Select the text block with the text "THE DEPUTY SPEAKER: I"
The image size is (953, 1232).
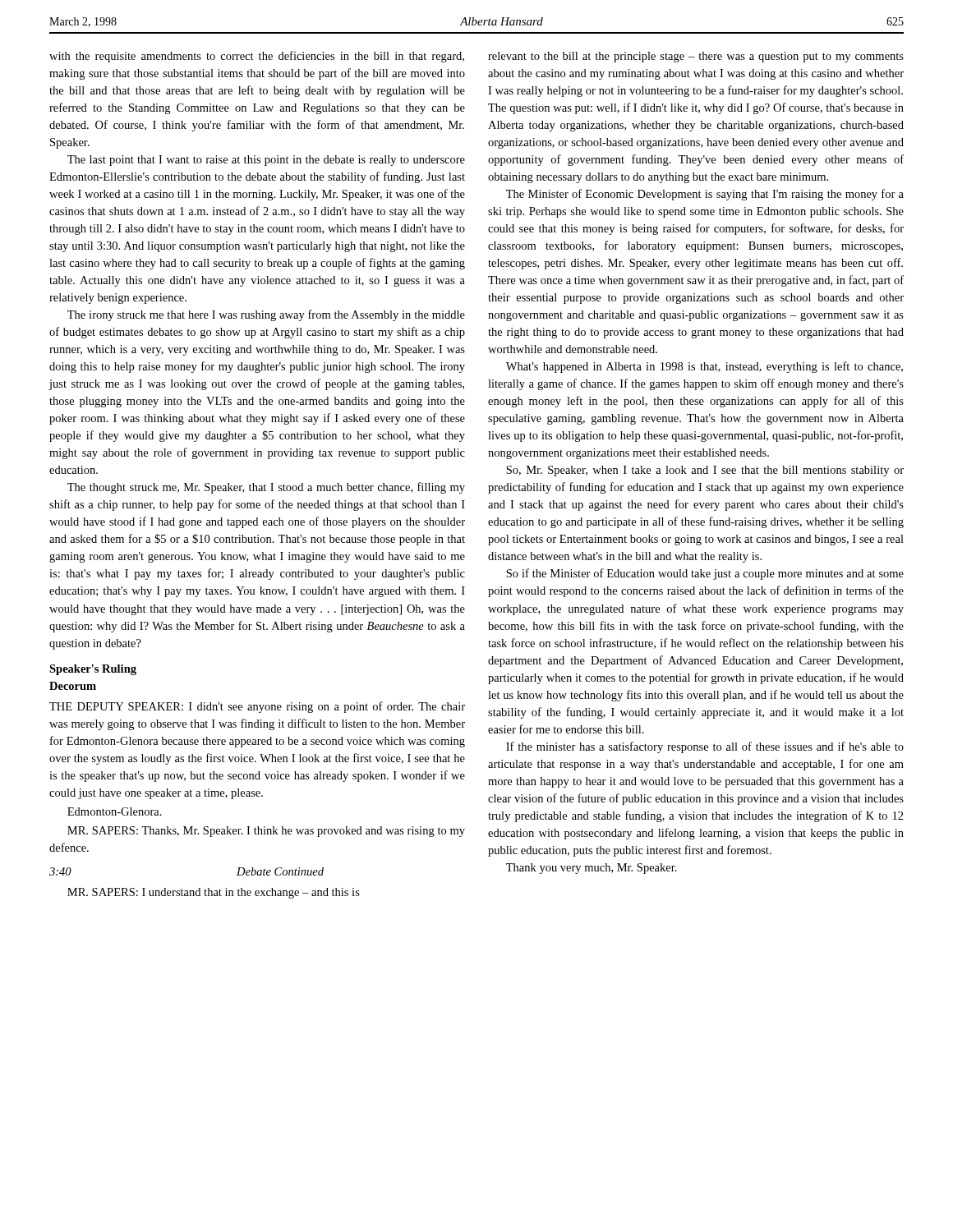click(257, 750)
